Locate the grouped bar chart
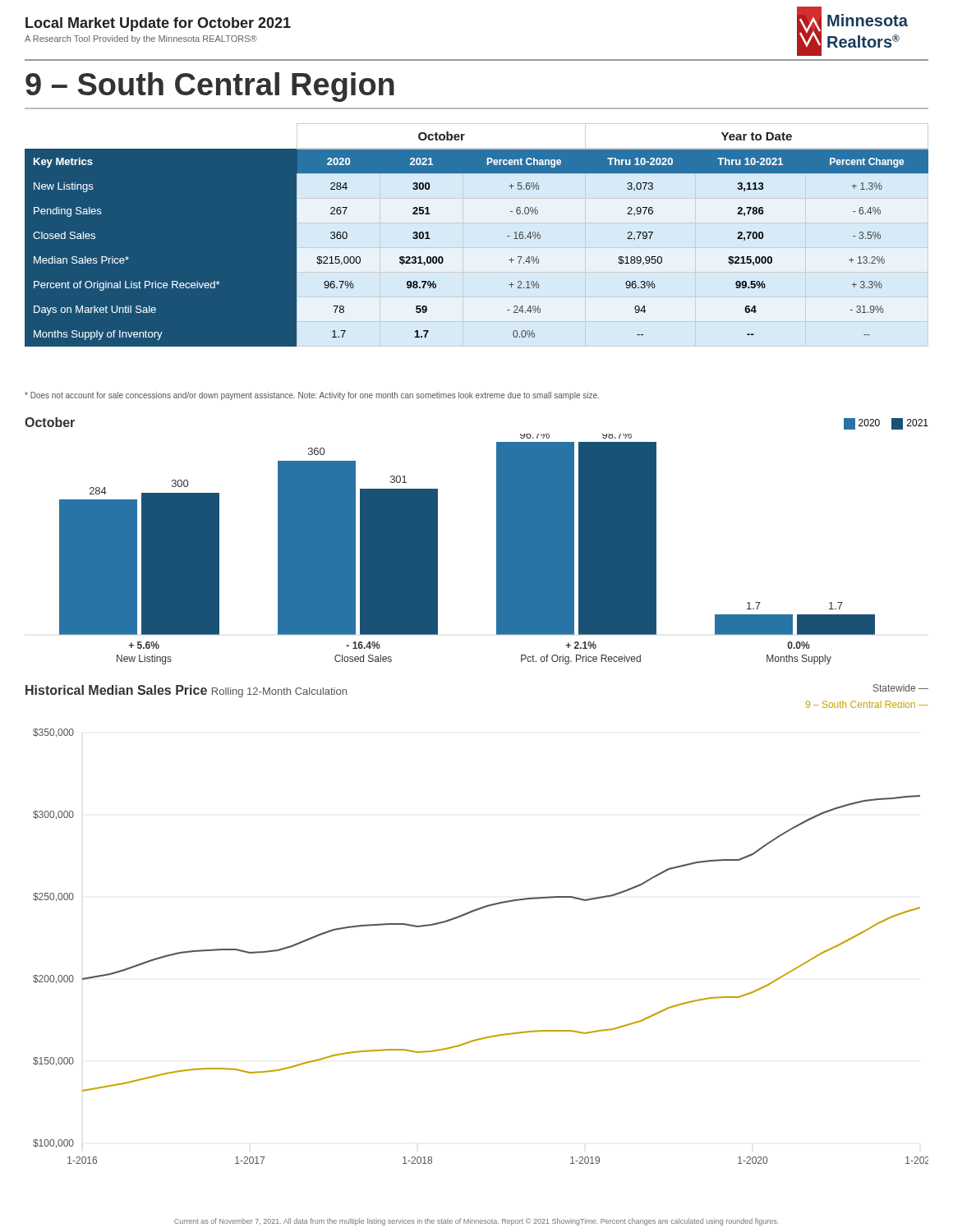 [x=476, y=551]
